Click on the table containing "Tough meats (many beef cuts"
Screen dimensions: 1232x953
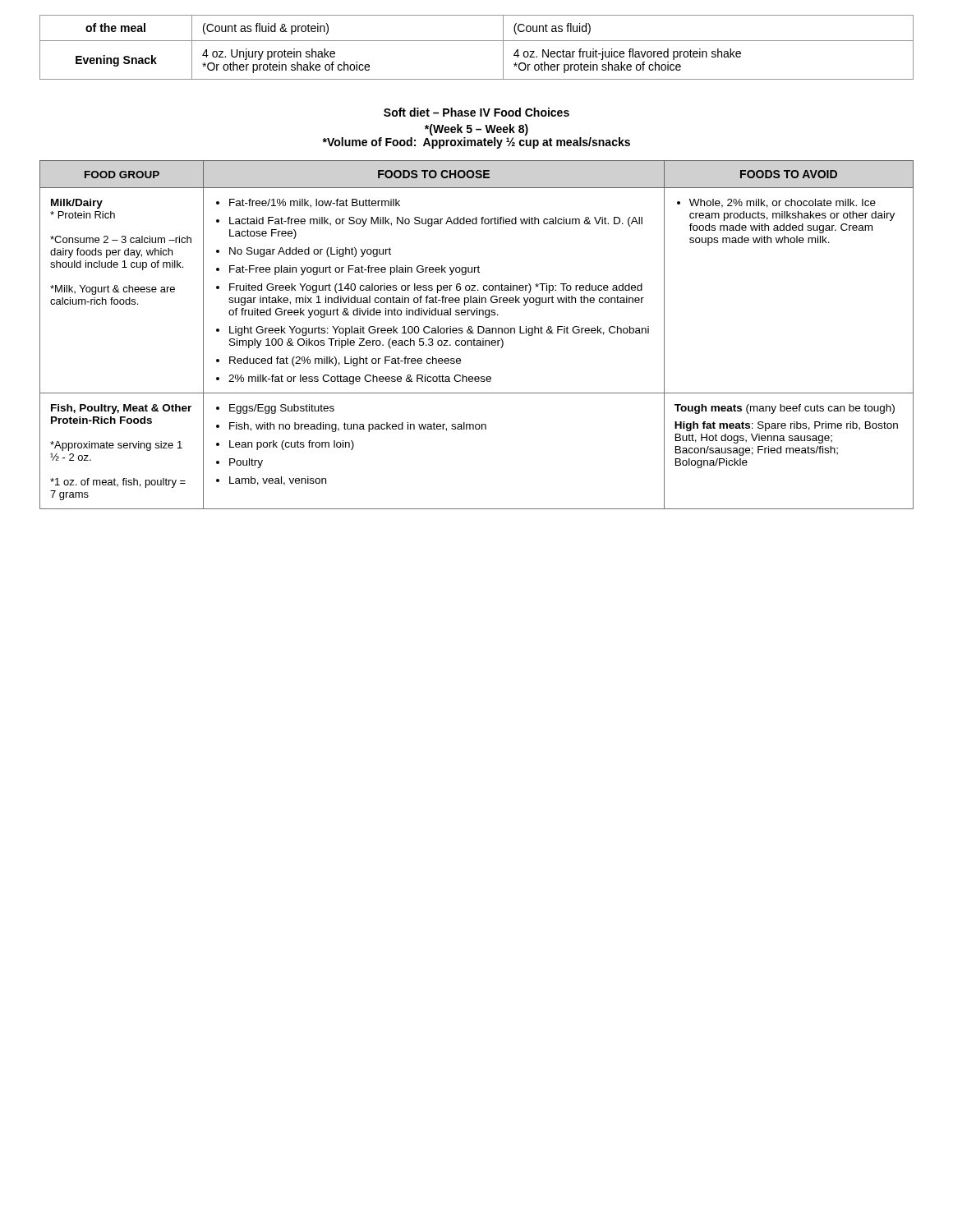tap(476, 335)
